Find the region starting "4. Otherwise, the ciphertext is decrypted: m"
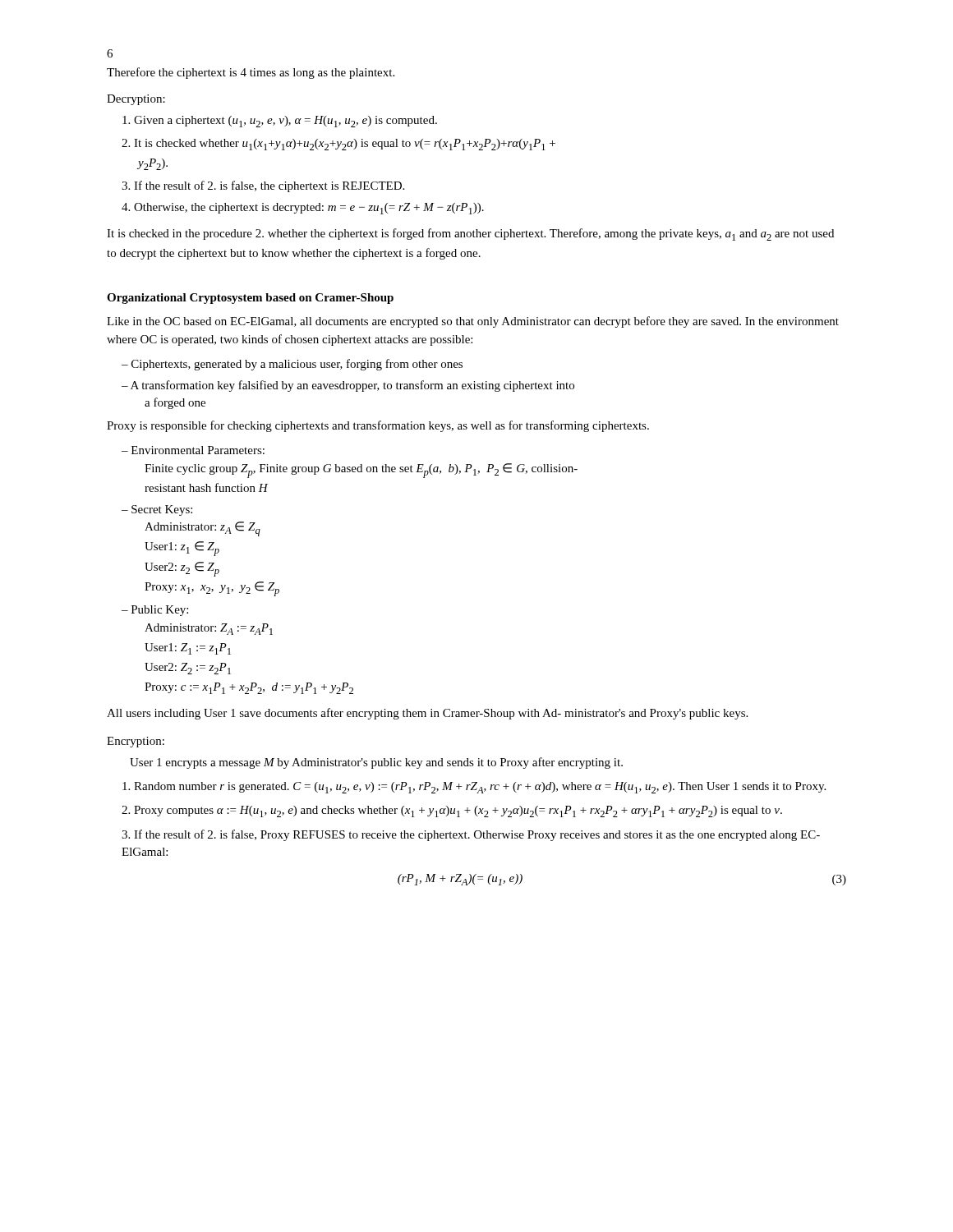This screenshot has width=953, height=1232. (x=303, y=208)
